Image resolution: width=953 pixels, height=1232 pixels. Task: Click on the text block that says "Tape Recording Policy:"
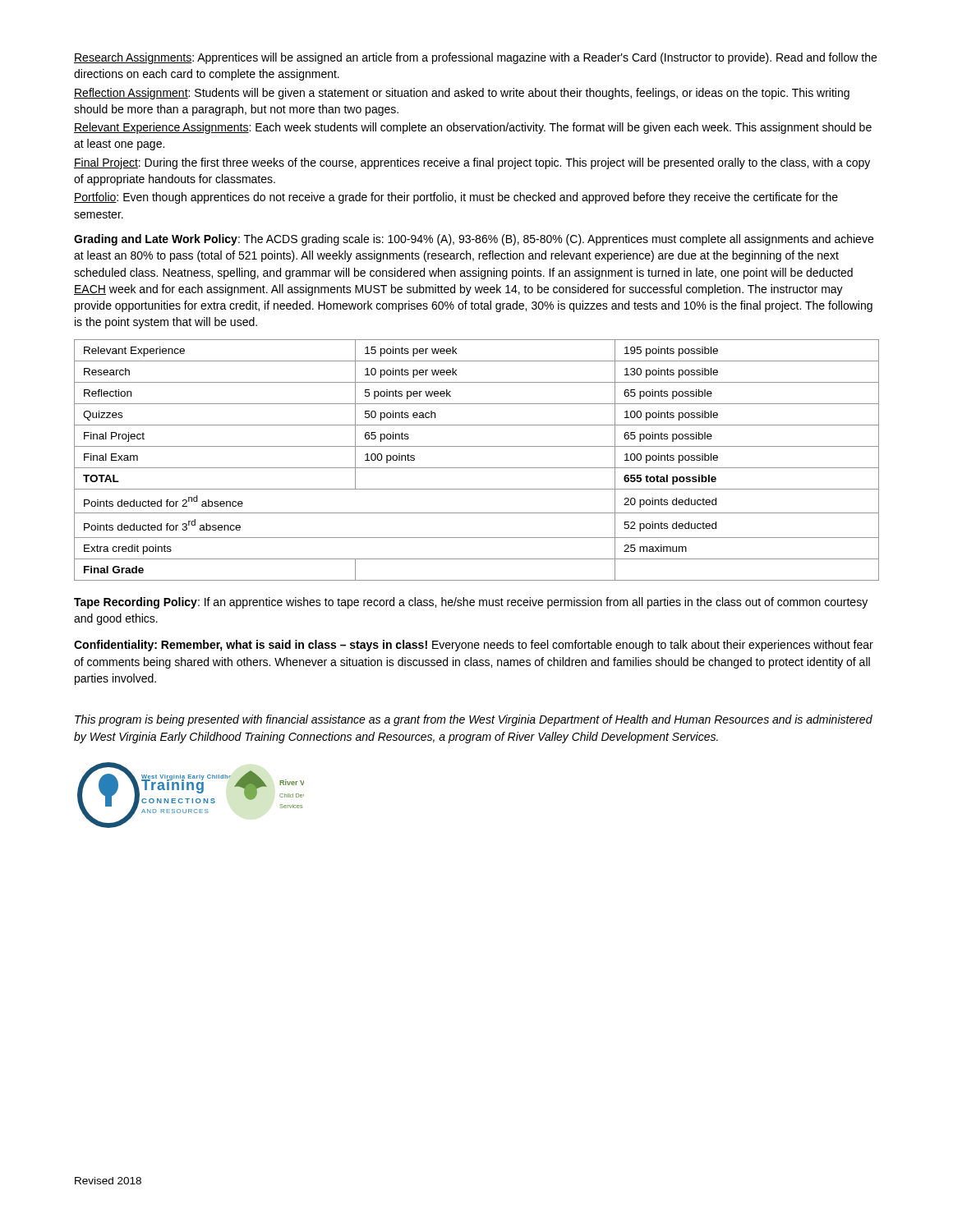pos(476,610)
